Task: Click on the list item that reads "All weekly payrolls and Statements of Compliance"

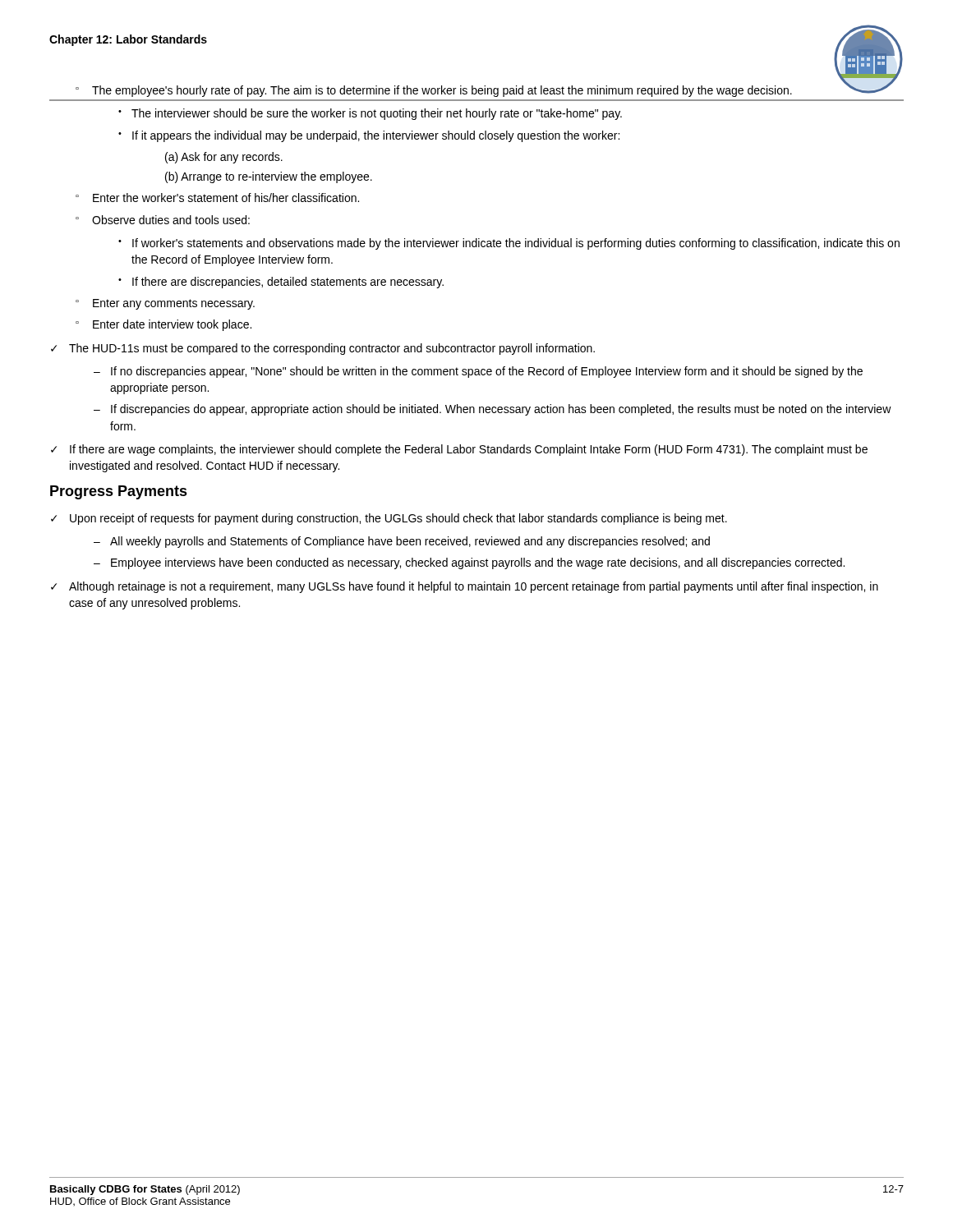Action: click(x=410, y=541)
